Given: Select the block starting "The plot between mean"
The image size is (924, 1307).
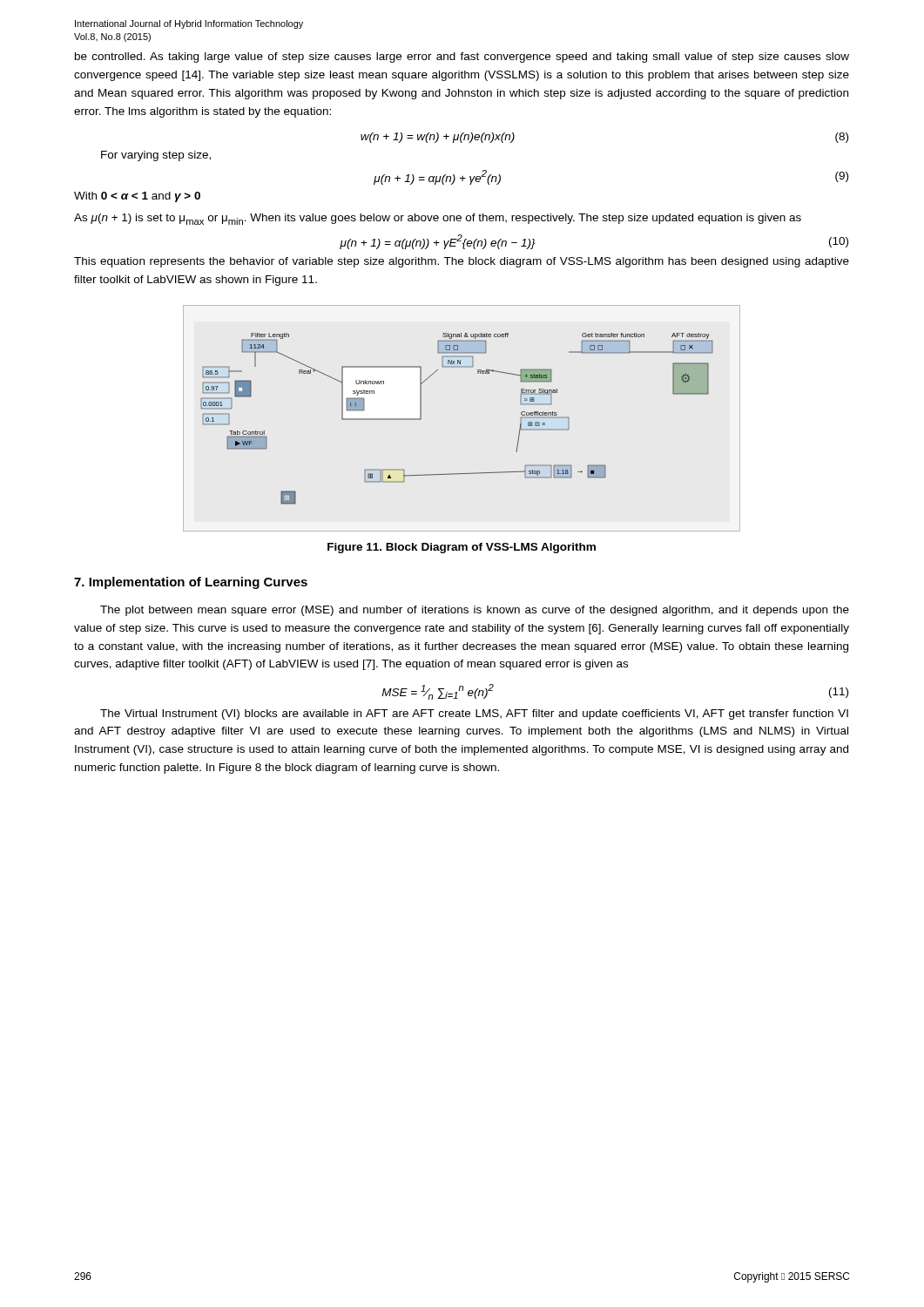Looking at the screenshot, I should [x=462, y=637].
